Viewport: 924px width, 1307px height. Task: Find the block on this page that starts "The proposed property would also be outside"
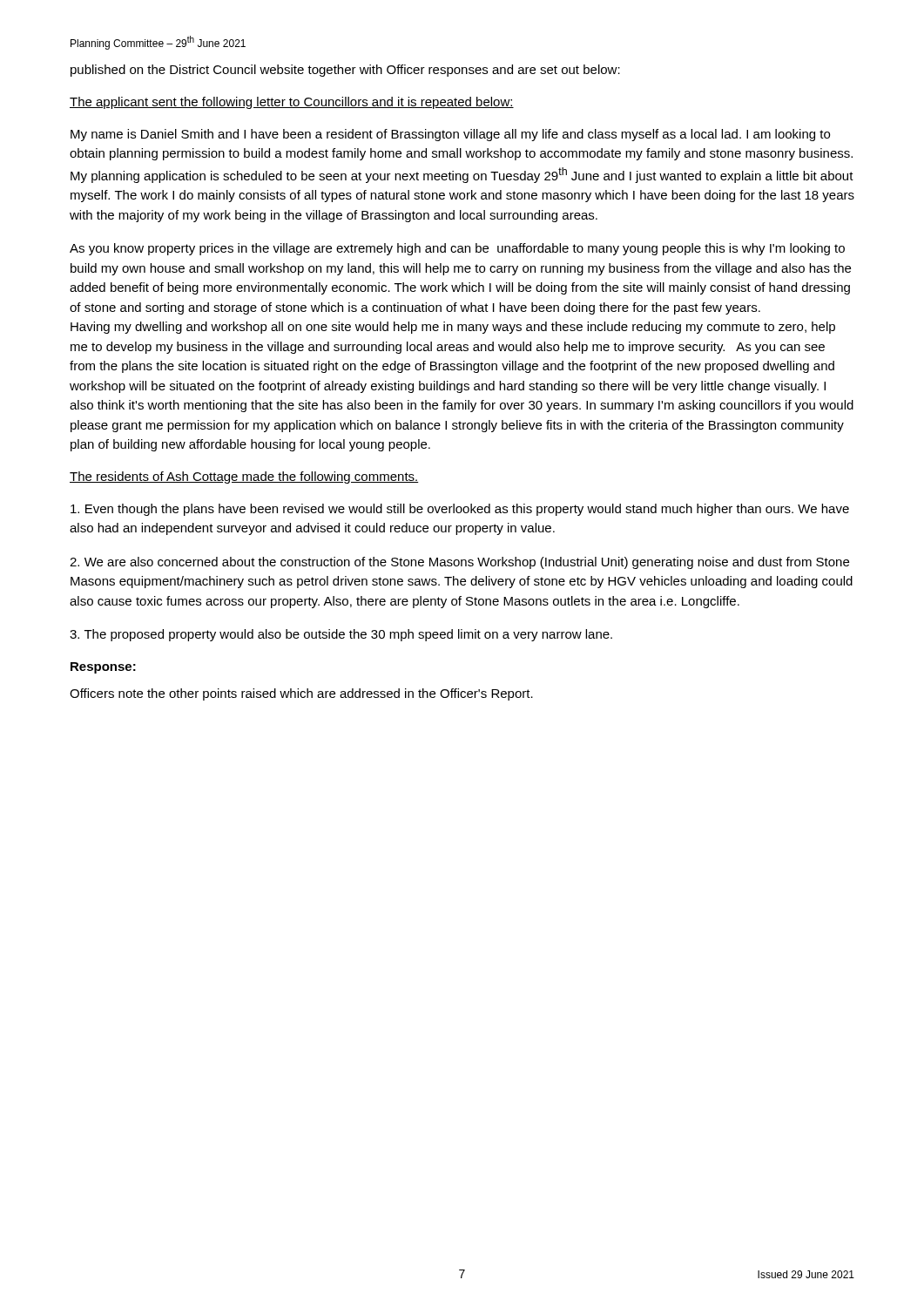tap(342, 634)
